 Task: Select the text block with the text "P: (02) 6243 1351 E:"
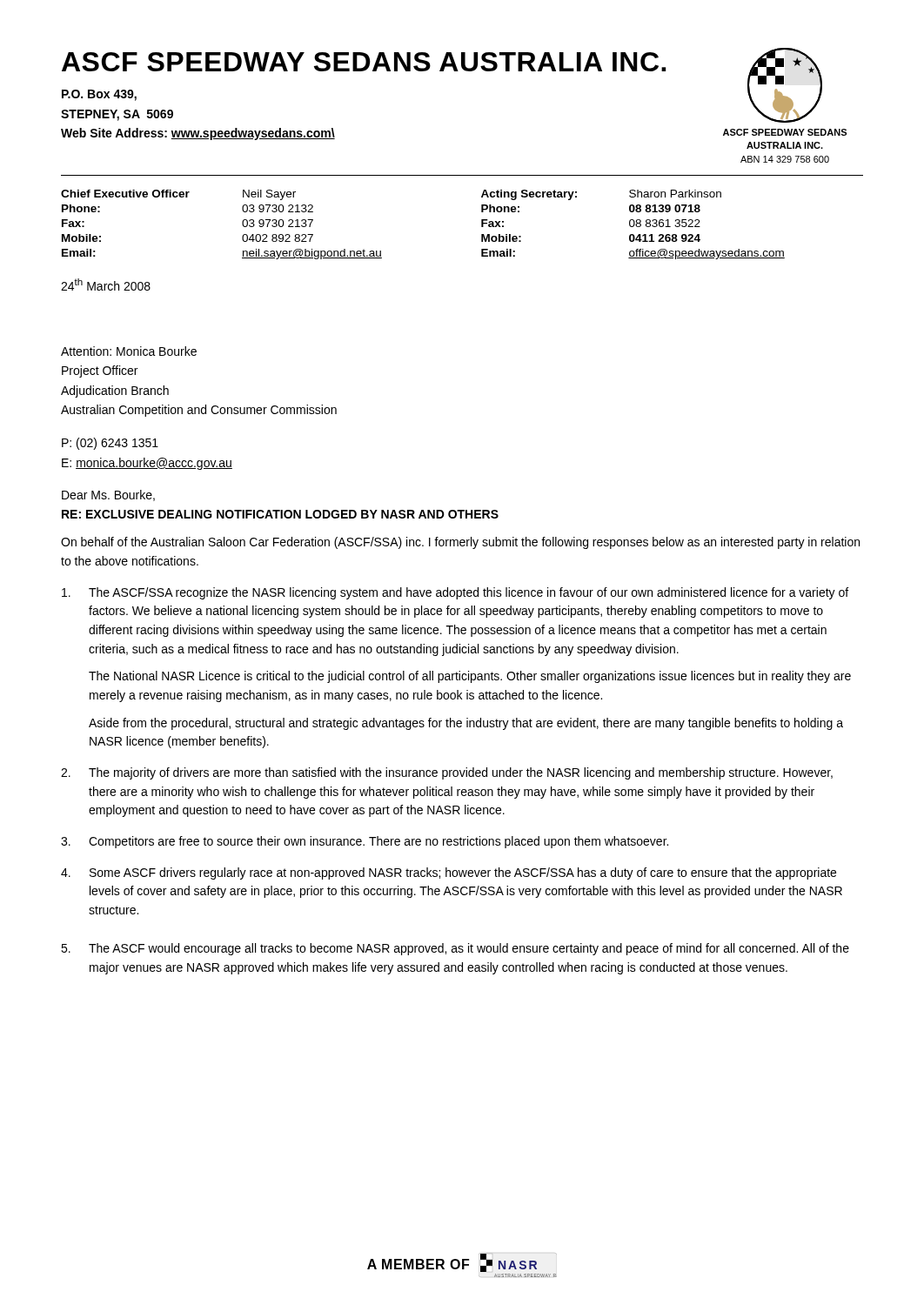[x=147, y=453]
